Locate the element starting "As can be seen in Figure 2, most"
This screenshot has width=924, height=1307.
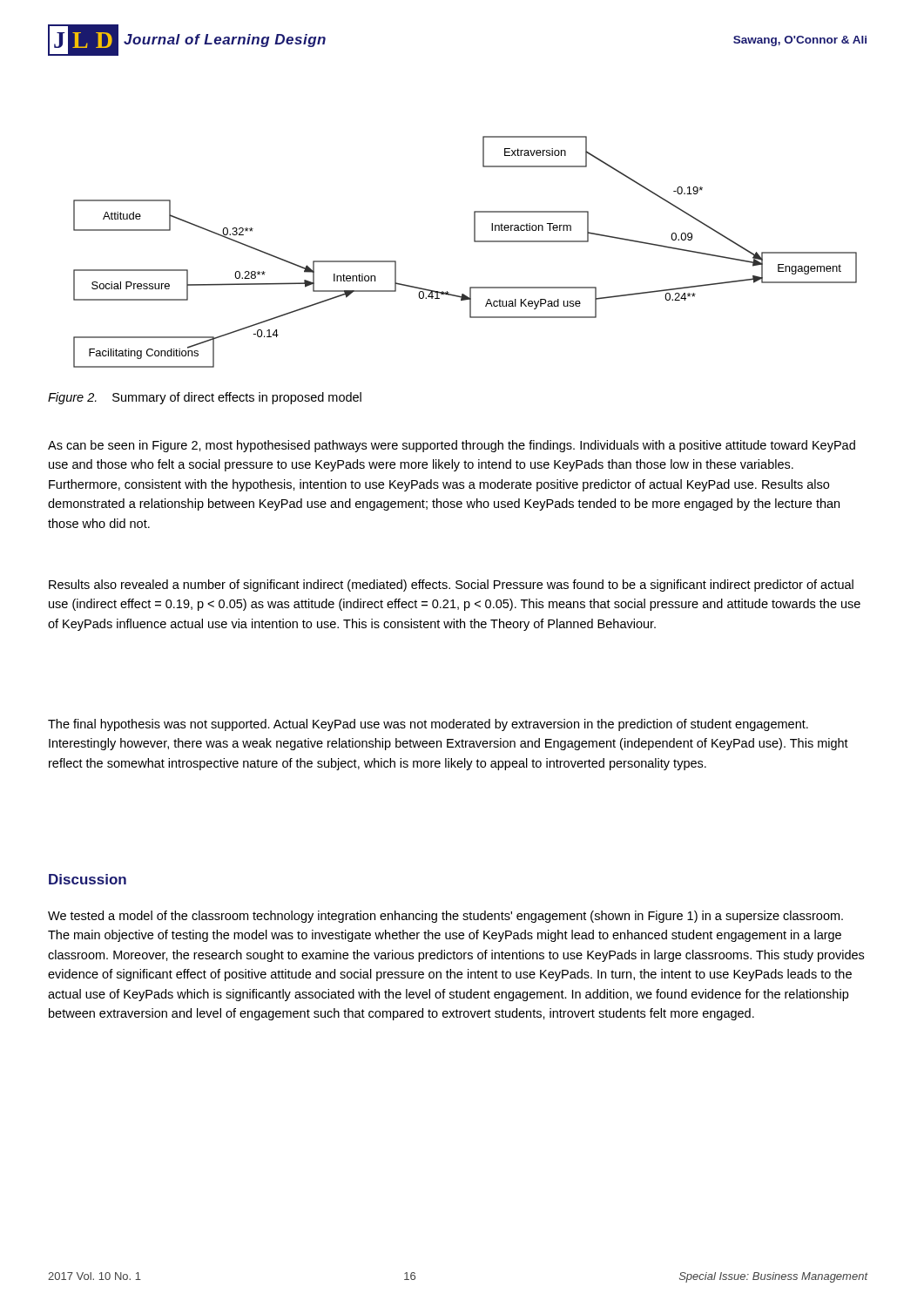458,485
